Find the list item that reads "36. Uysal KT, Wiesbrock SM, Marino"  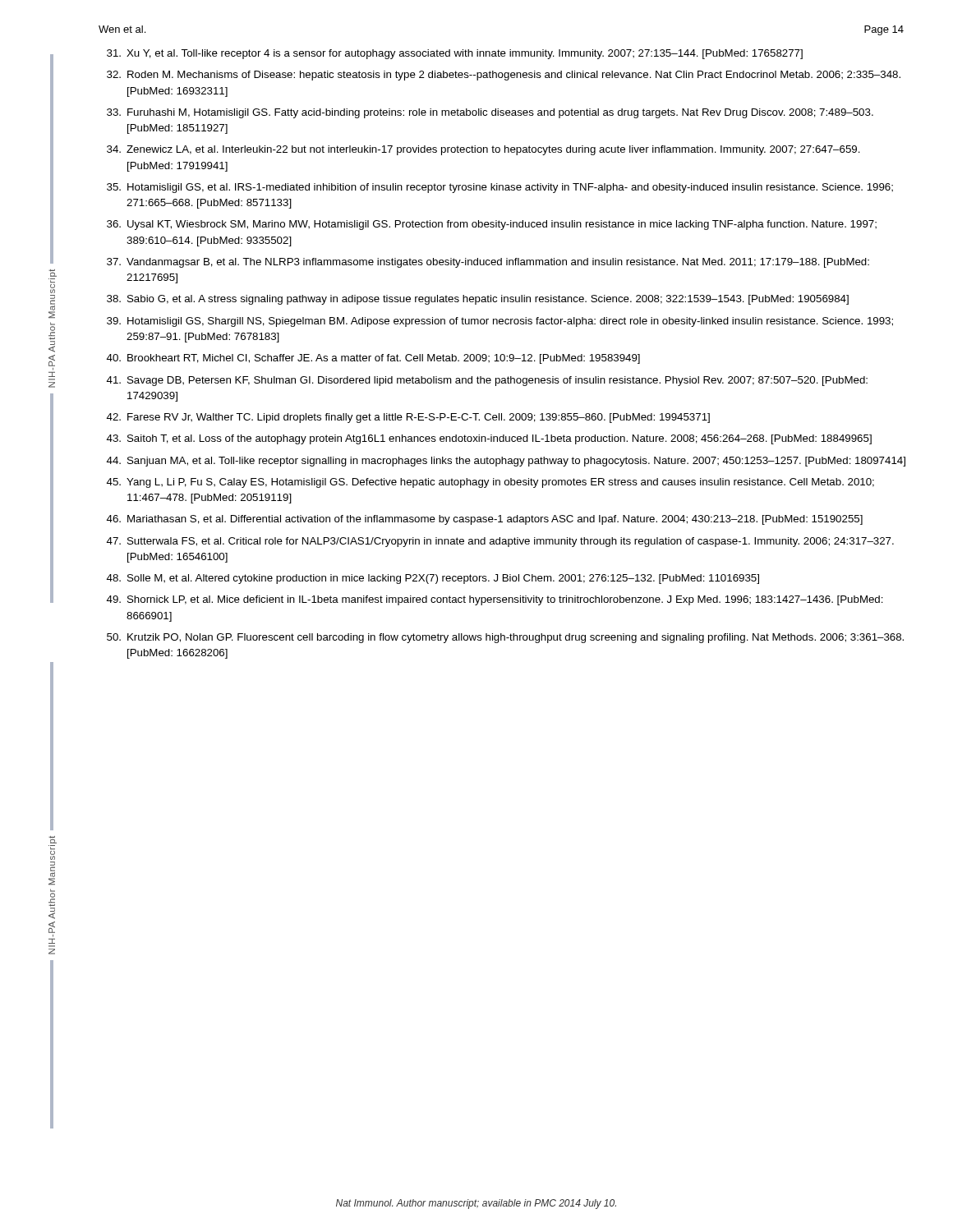point(503,232)
